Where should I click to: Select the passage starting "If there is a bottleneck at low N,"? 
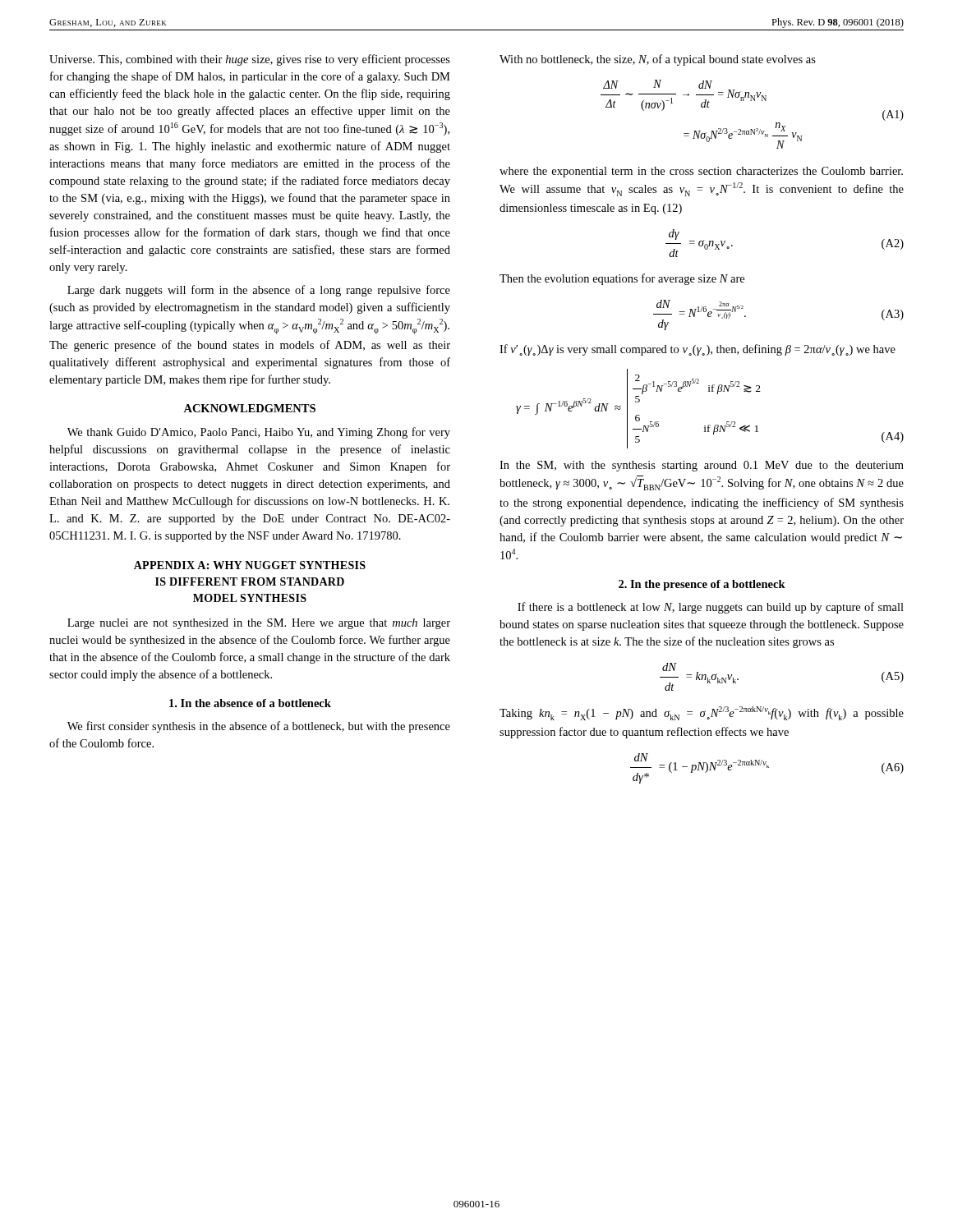pos(702,625)
